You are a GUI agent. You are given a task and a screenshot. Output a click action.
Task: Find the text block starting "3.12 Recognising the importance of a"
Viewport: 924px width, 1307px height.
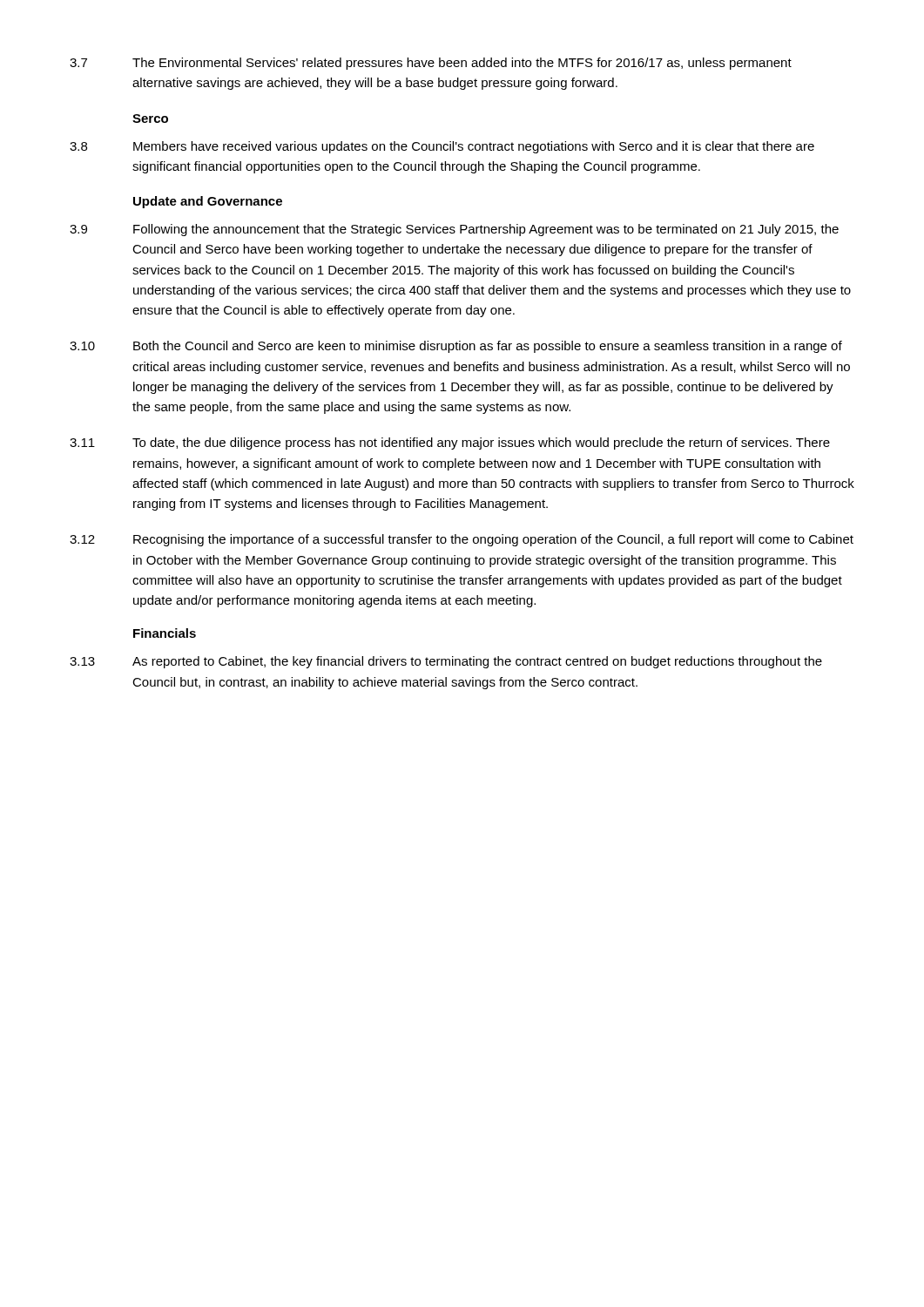click(462, 570)
